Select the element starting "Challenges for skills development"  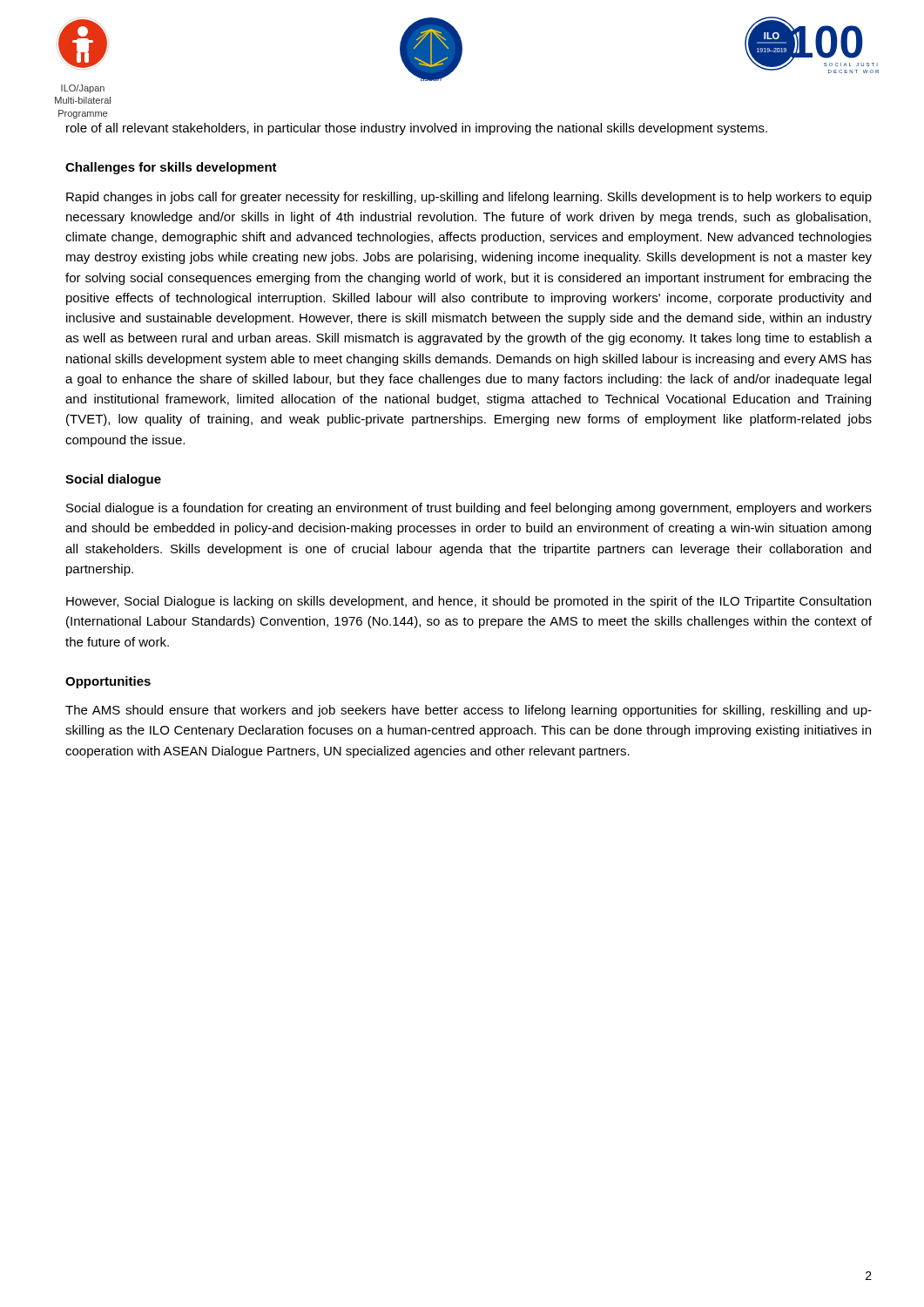tap(171, 167)
